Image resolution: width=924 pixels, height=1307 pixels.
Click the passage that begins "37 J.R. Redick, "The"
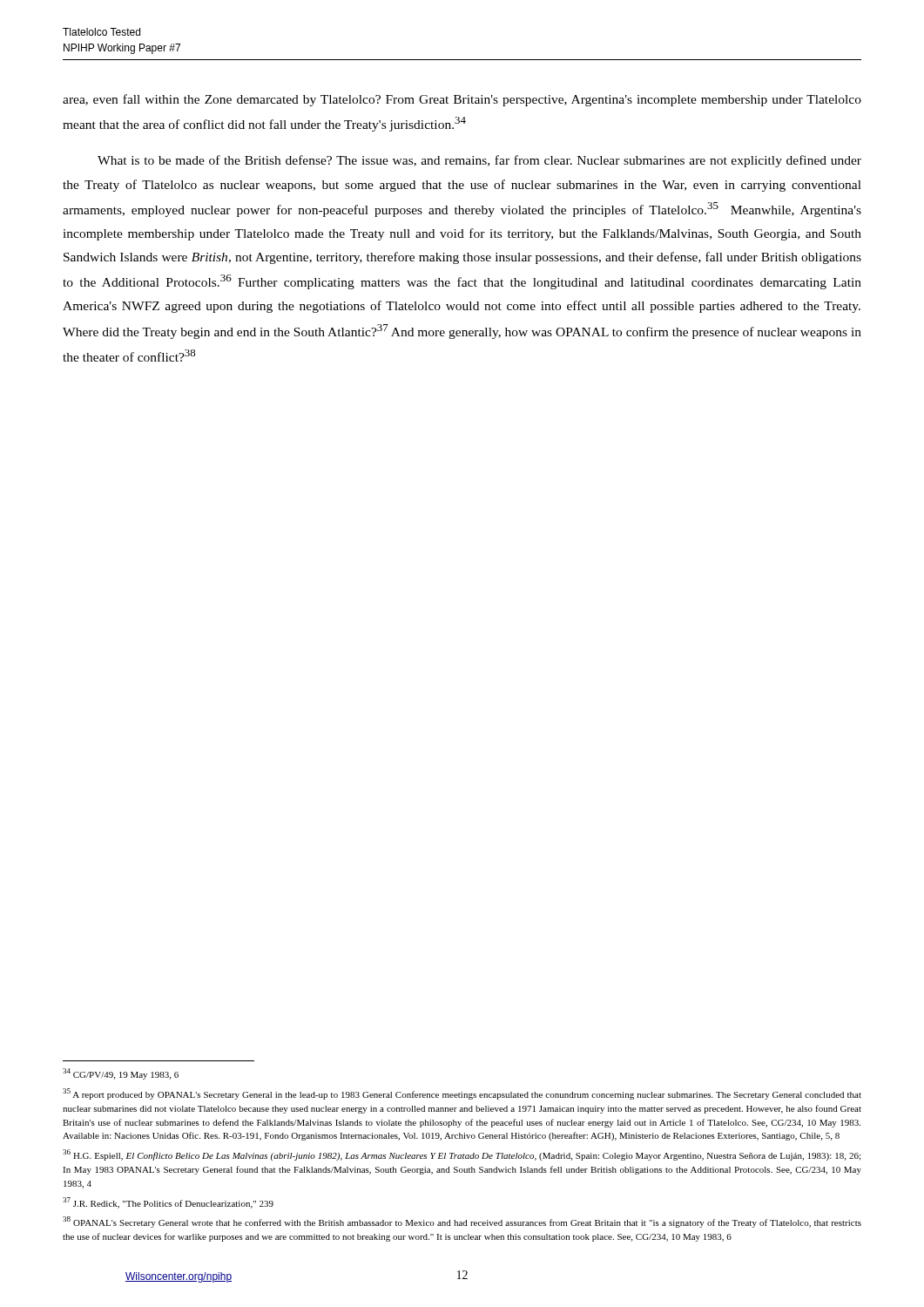pos(168,1202)
